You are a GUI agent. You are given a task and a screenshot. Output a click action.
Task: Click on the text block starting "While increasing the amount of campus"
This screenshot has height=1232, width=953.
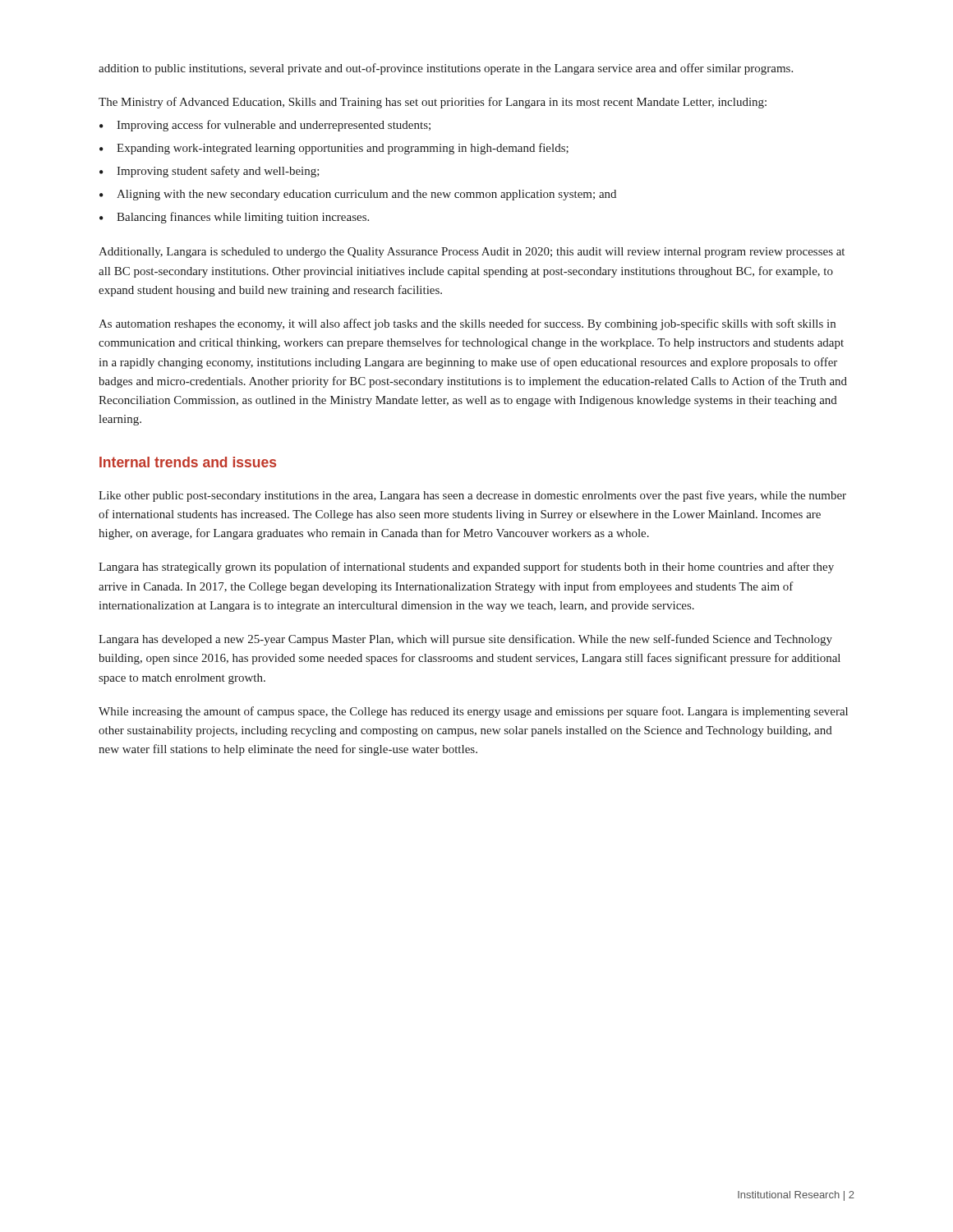(x=473, y=730)
